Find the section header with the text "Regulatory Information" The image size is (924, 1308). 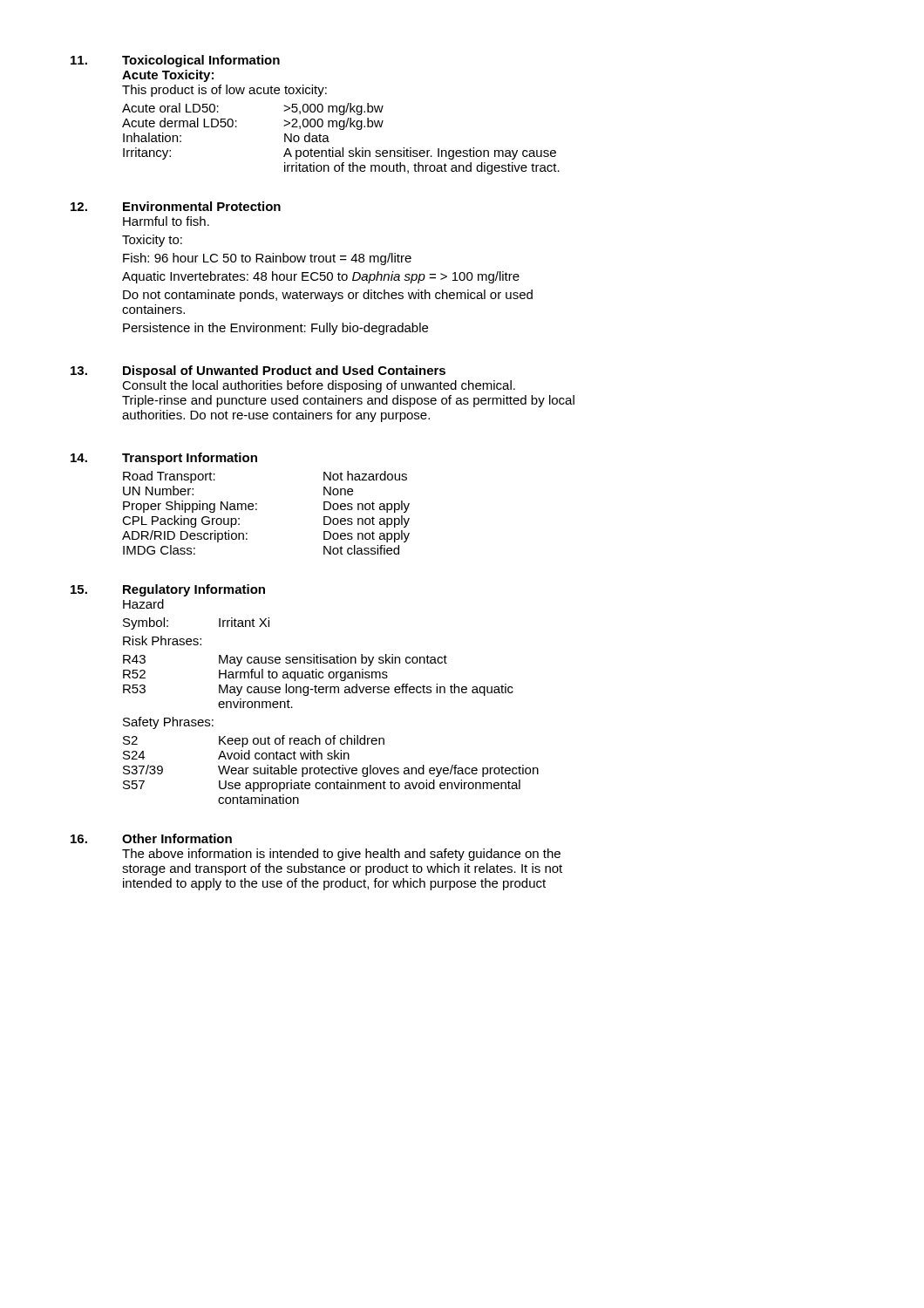(x=194, y=589)
